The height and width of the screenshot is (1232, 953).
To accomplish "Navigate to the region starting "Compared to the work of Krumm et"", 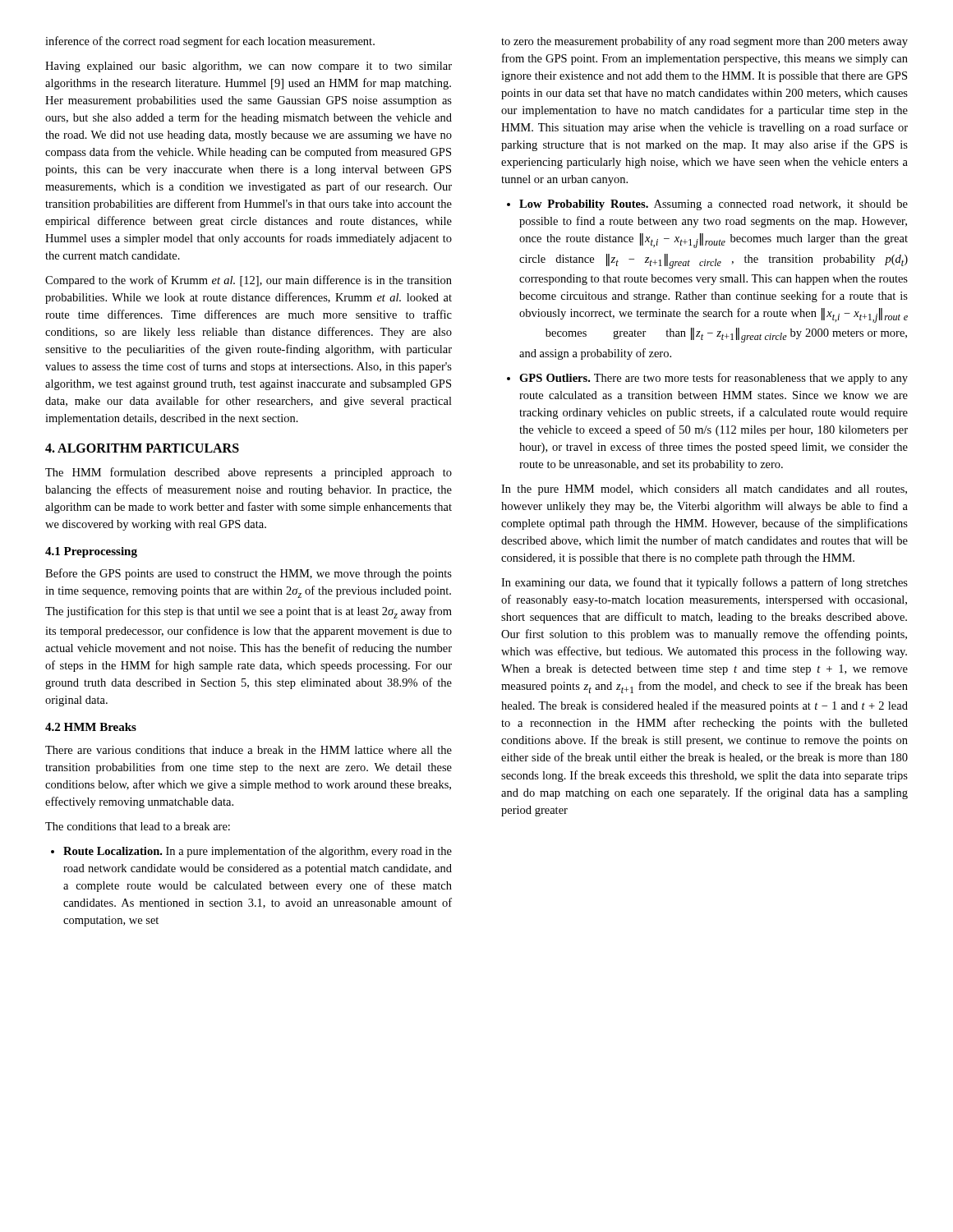I will click(248, 350).
